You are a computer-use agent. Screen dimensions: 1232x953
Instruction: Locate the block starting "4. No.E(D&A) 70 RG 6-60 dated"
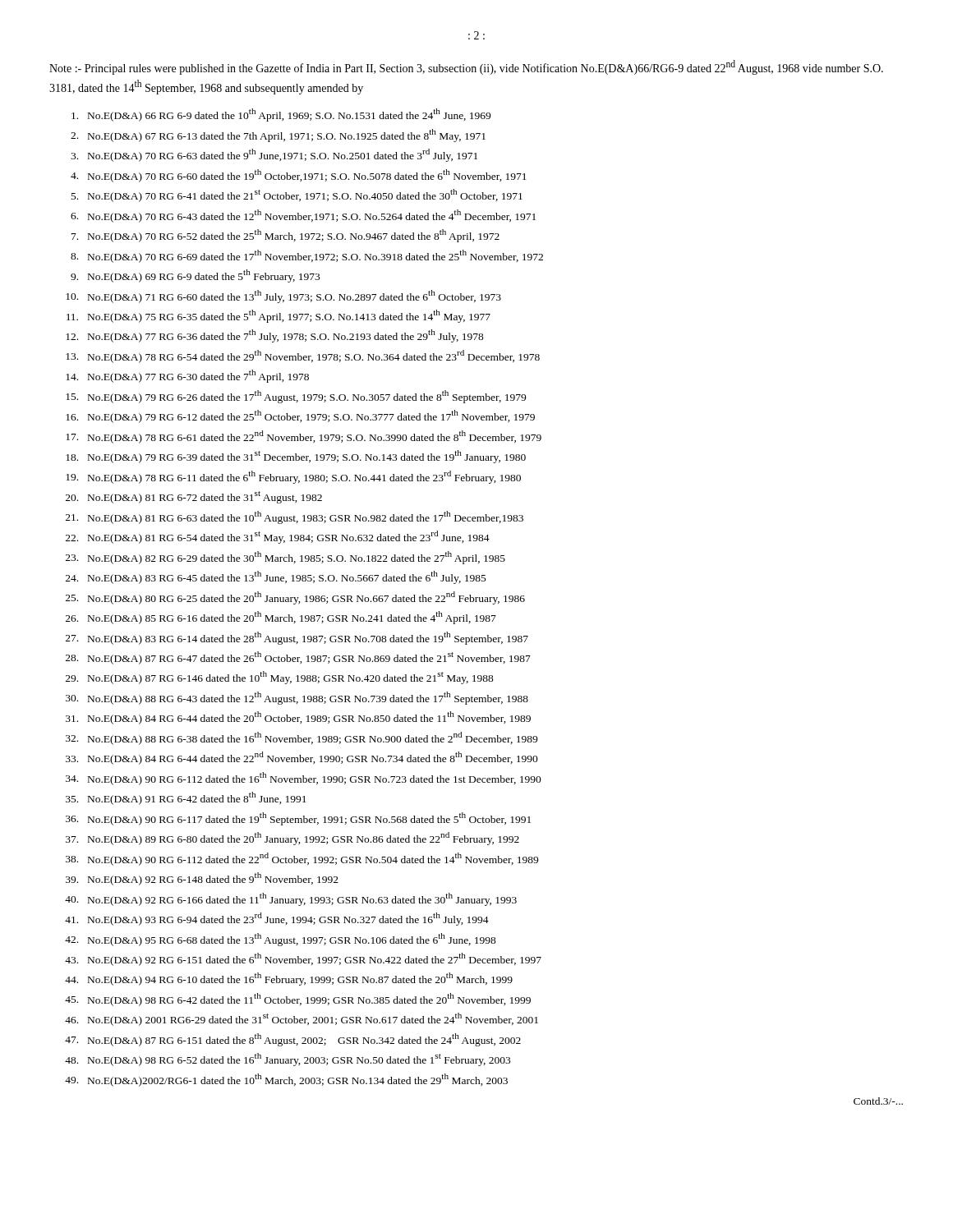click(476, 175)
